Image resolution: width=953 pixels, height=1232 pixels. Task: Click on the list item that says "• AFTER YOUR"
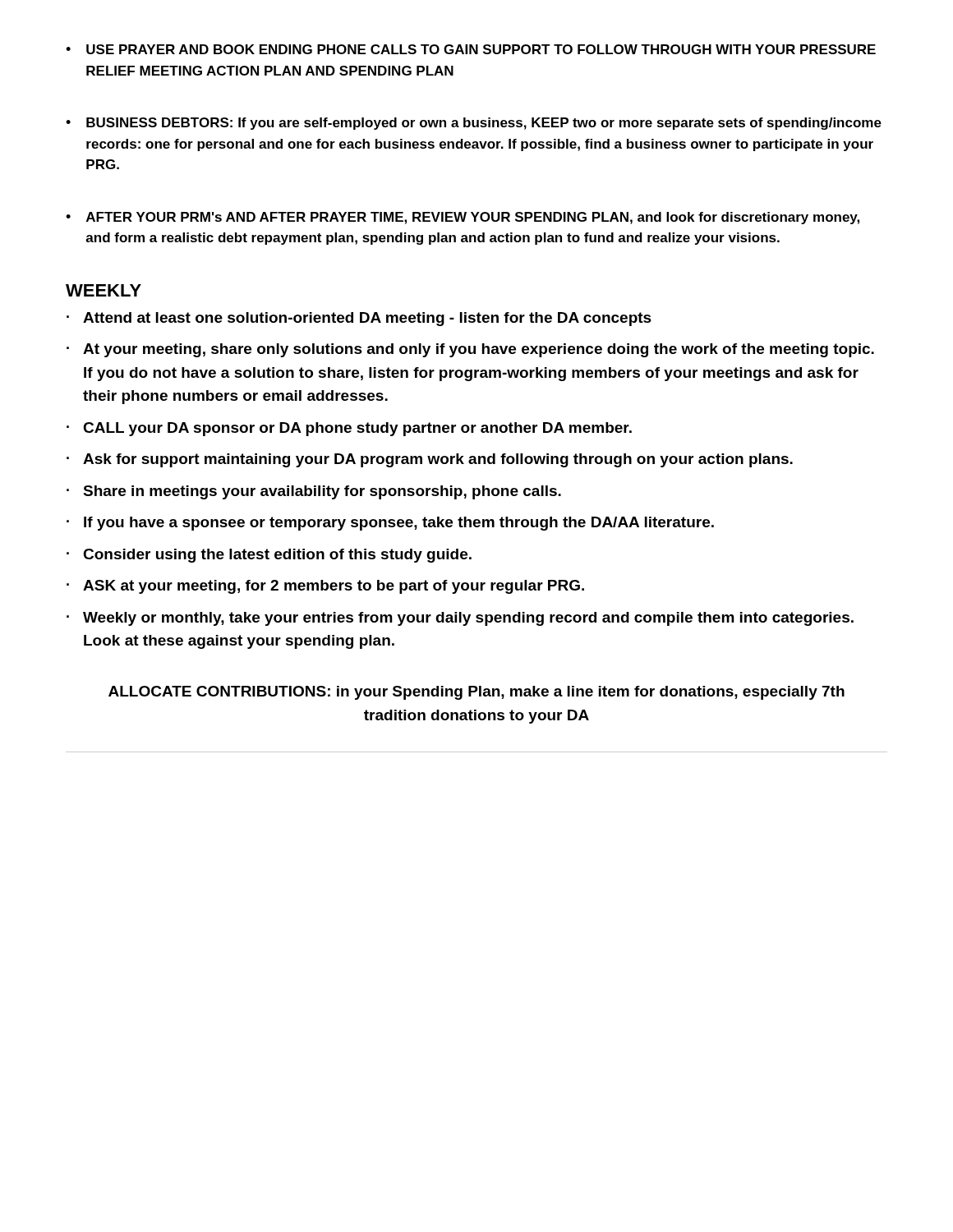coord(476,228)
